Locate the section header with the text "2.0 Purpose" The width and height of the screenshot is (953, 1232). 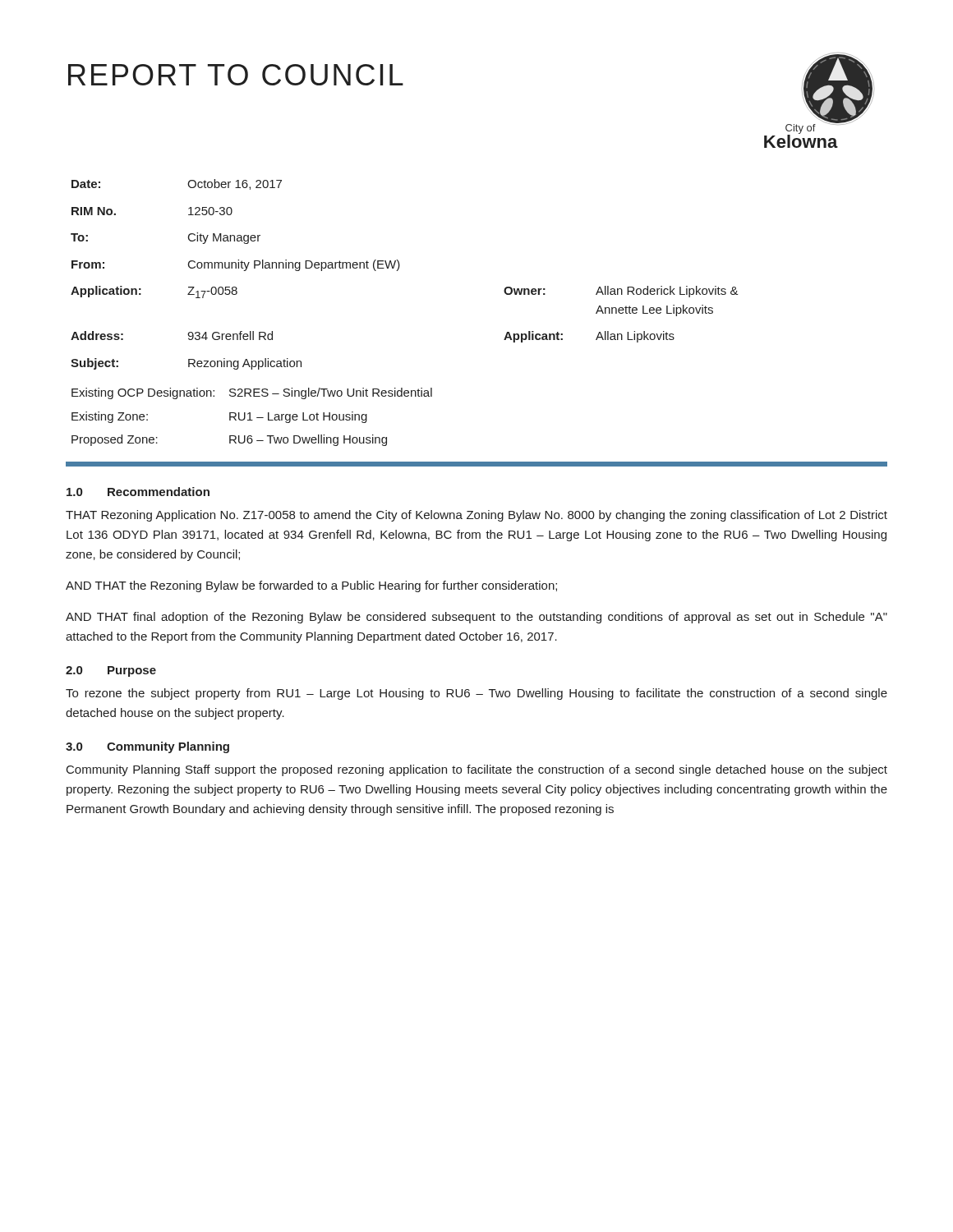point(111,669)
